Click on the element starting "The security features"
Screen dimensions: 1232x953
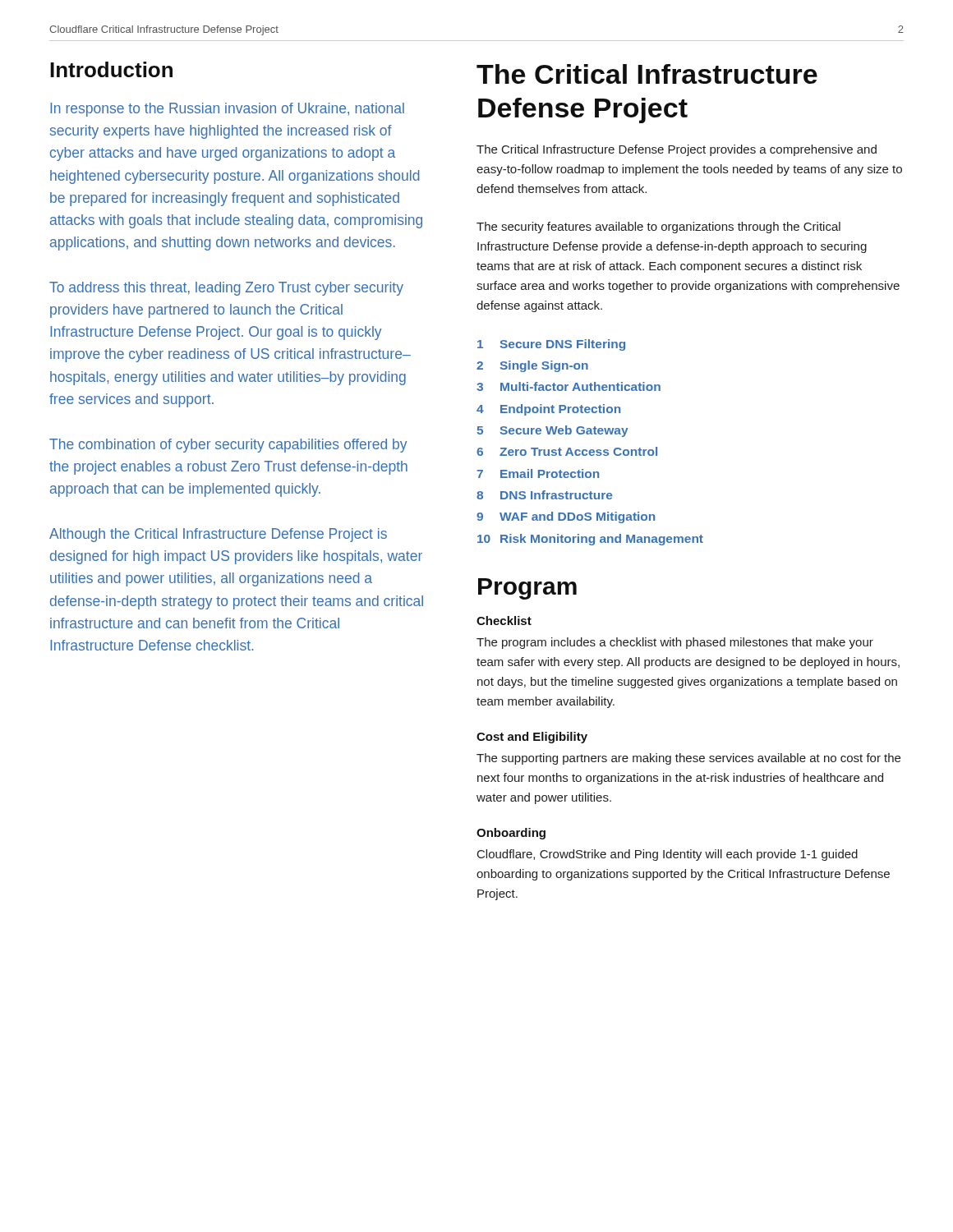688,265
